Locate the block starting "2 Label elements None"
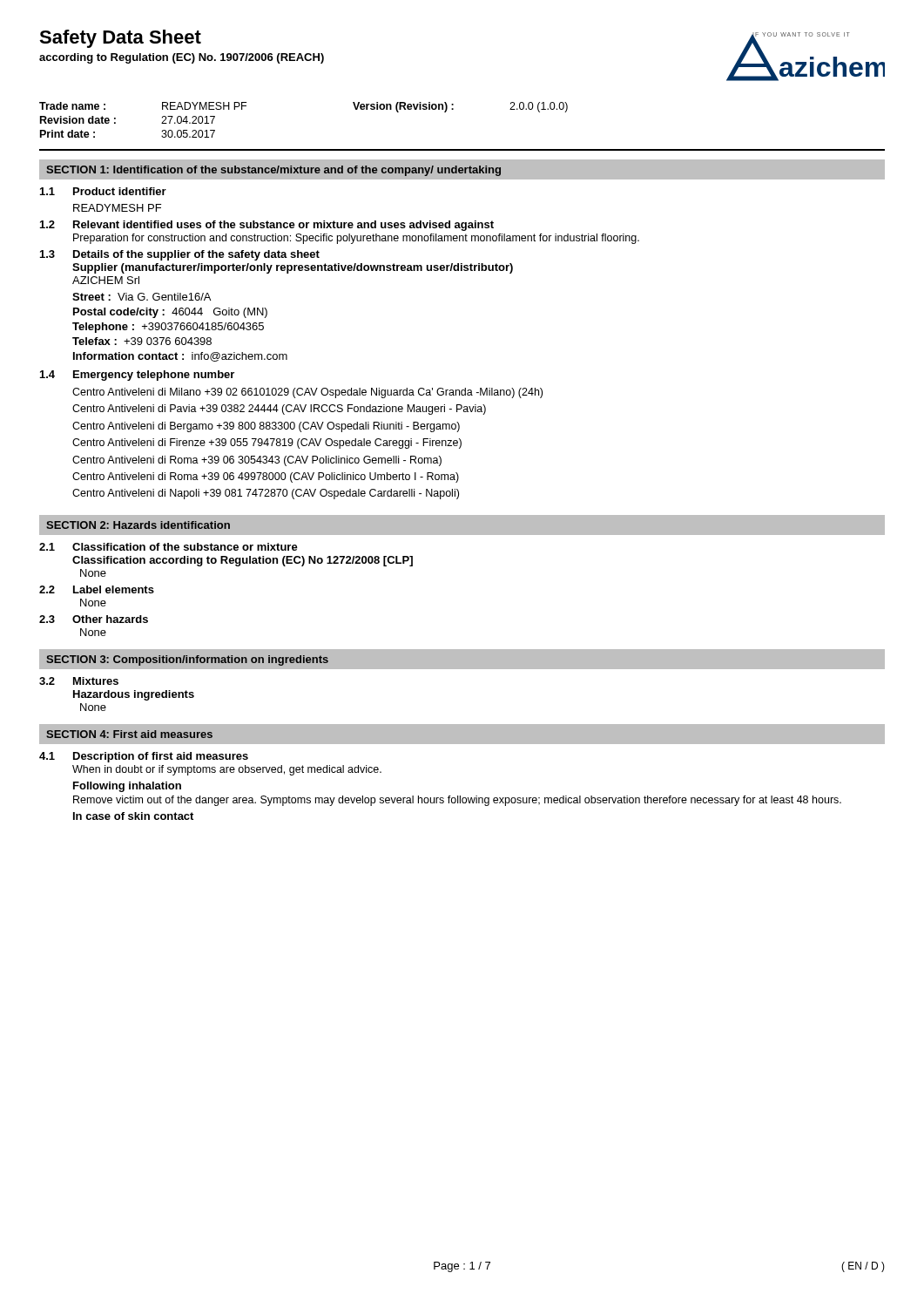Viewport: 924px width, 1307px height. (x=97, y=589)
